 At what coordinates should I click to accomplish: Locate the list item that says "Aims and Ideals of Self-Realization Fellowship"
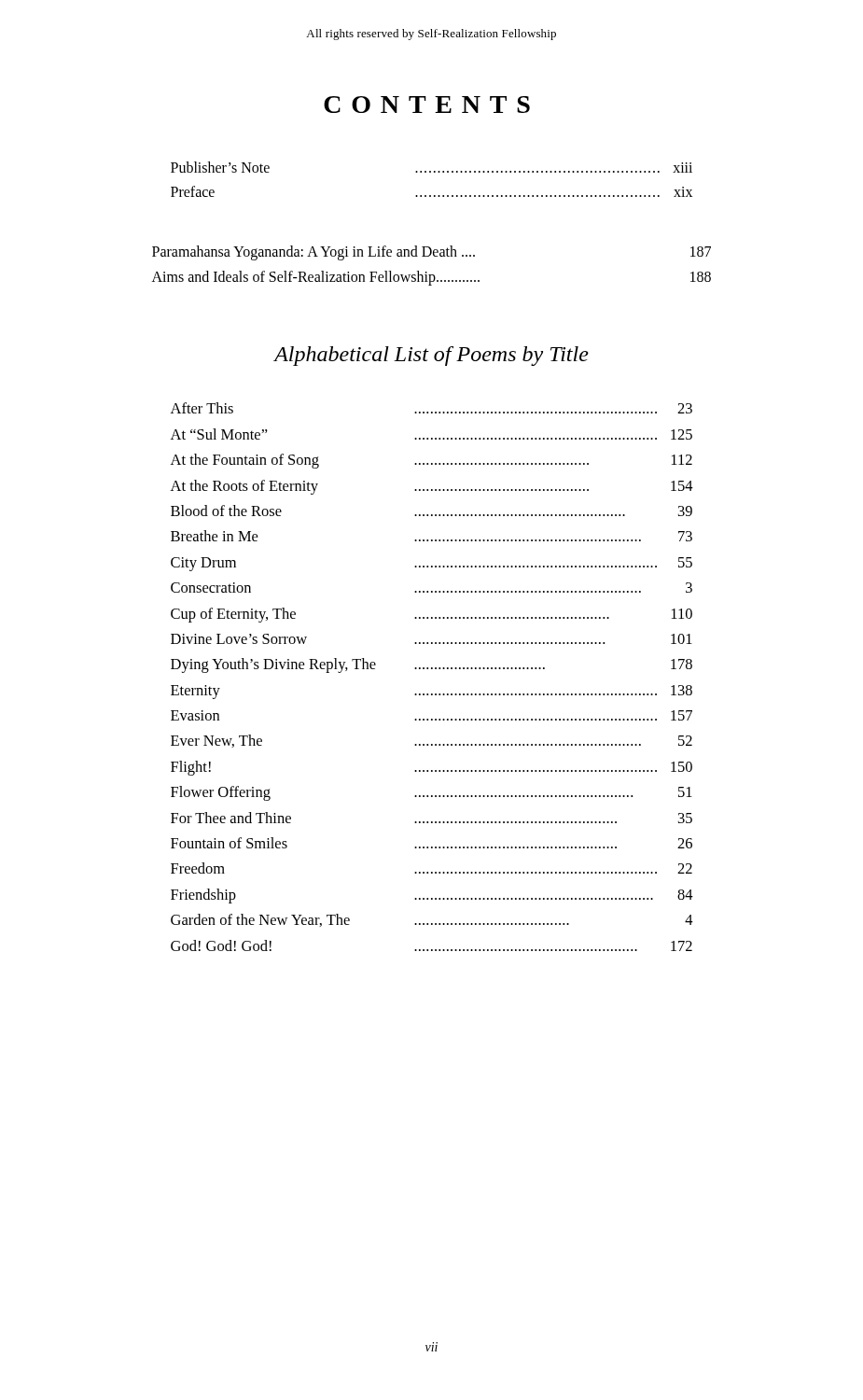(x=432, y=277)
